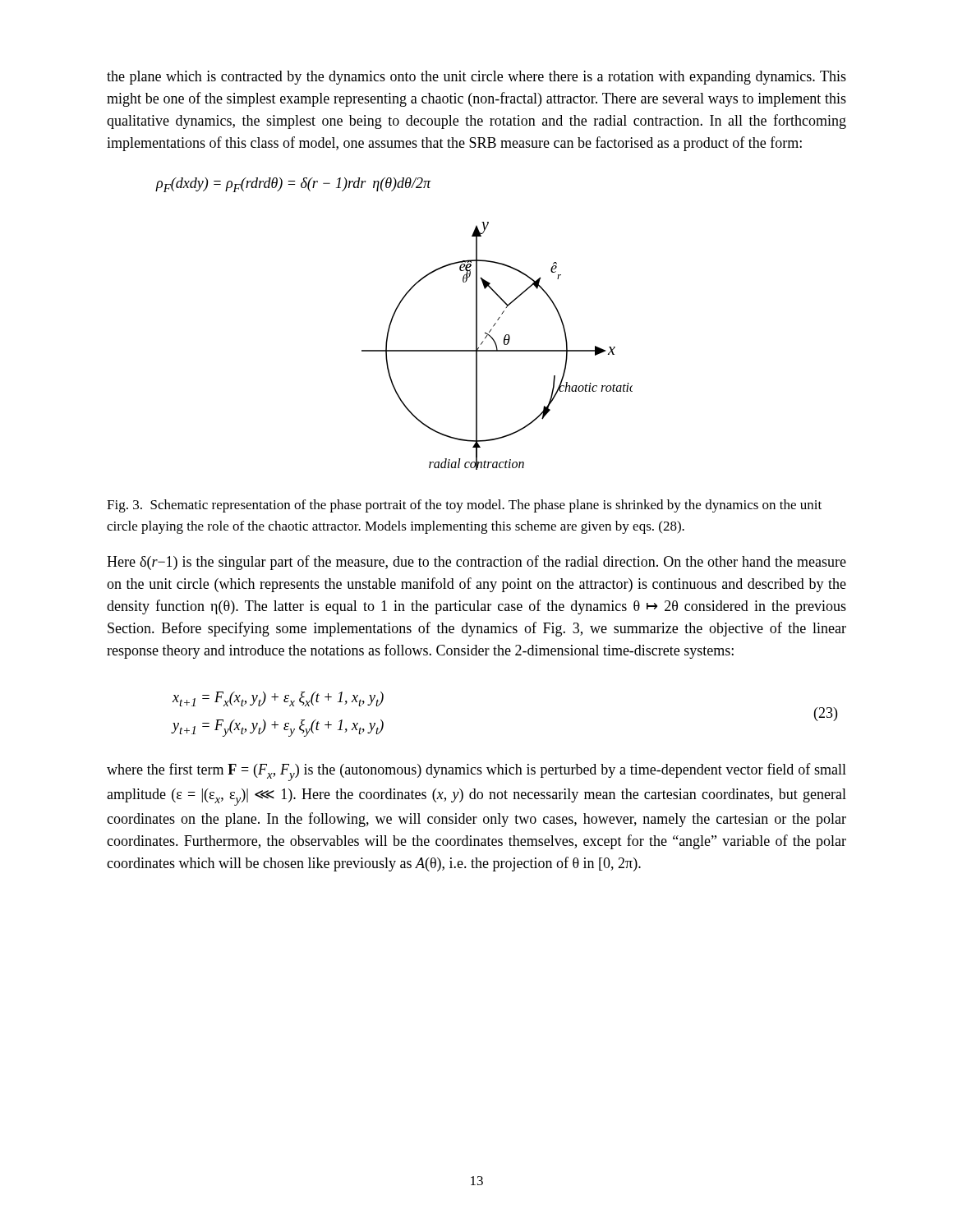Navigate to the text starting "xt+1 = Fx(xt, yt) + εx ξx(t +"
Screen dimensions: 1232x953
coord(275,722)
